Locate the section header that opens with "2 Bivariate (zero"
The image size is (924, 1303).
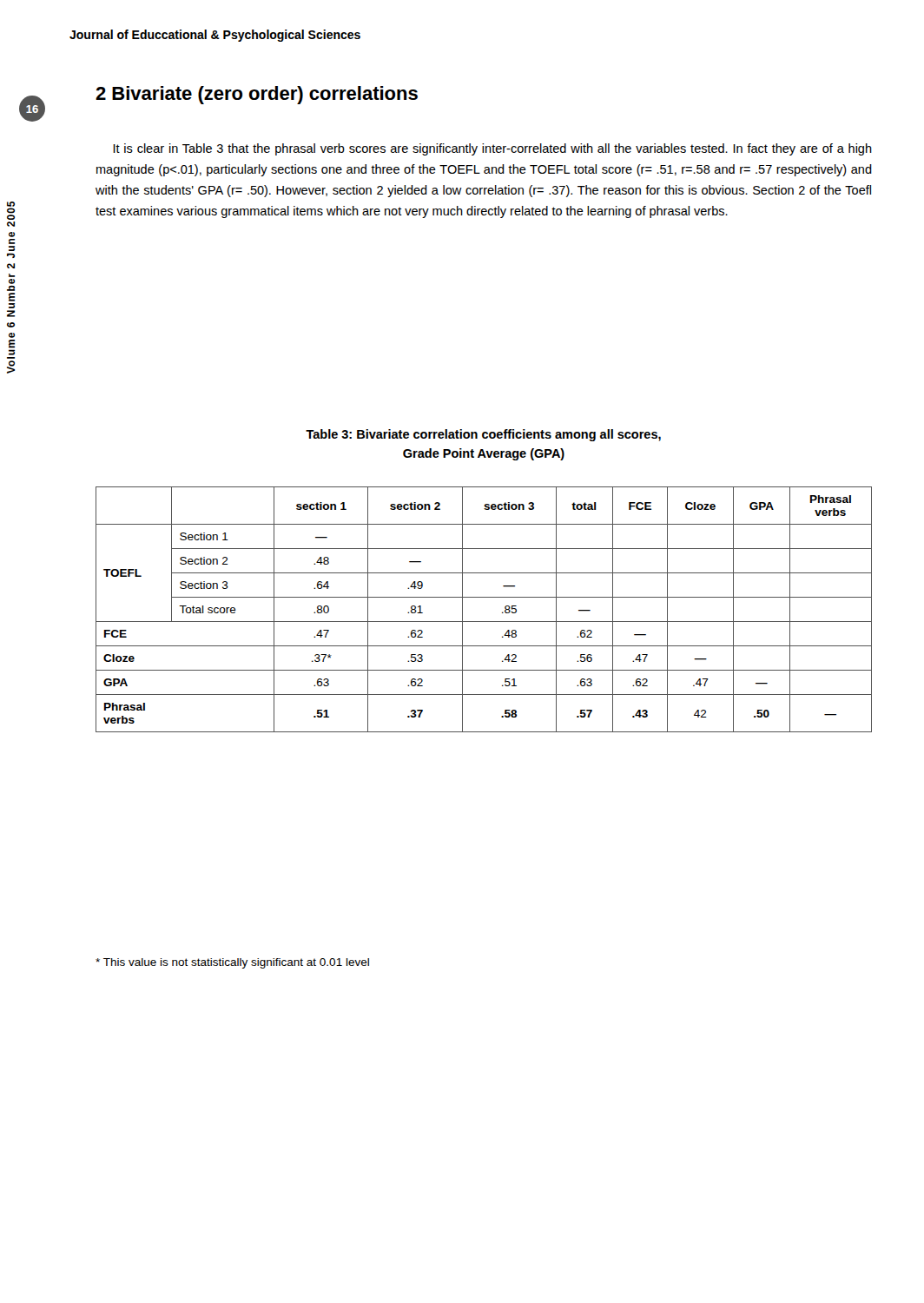click(257, 95)
